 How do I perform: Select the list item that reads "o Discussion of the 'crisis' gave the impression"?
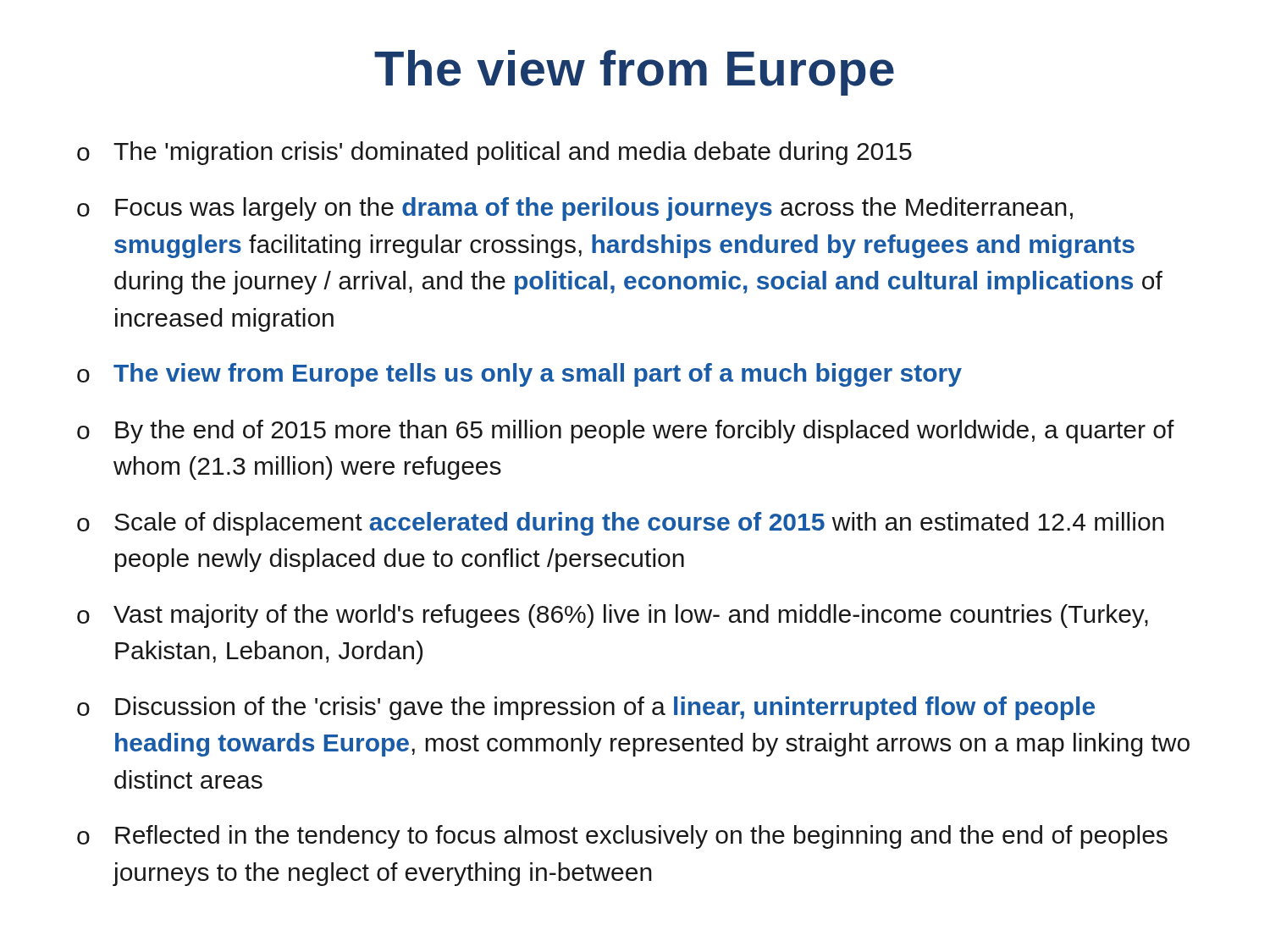(635, 743)
